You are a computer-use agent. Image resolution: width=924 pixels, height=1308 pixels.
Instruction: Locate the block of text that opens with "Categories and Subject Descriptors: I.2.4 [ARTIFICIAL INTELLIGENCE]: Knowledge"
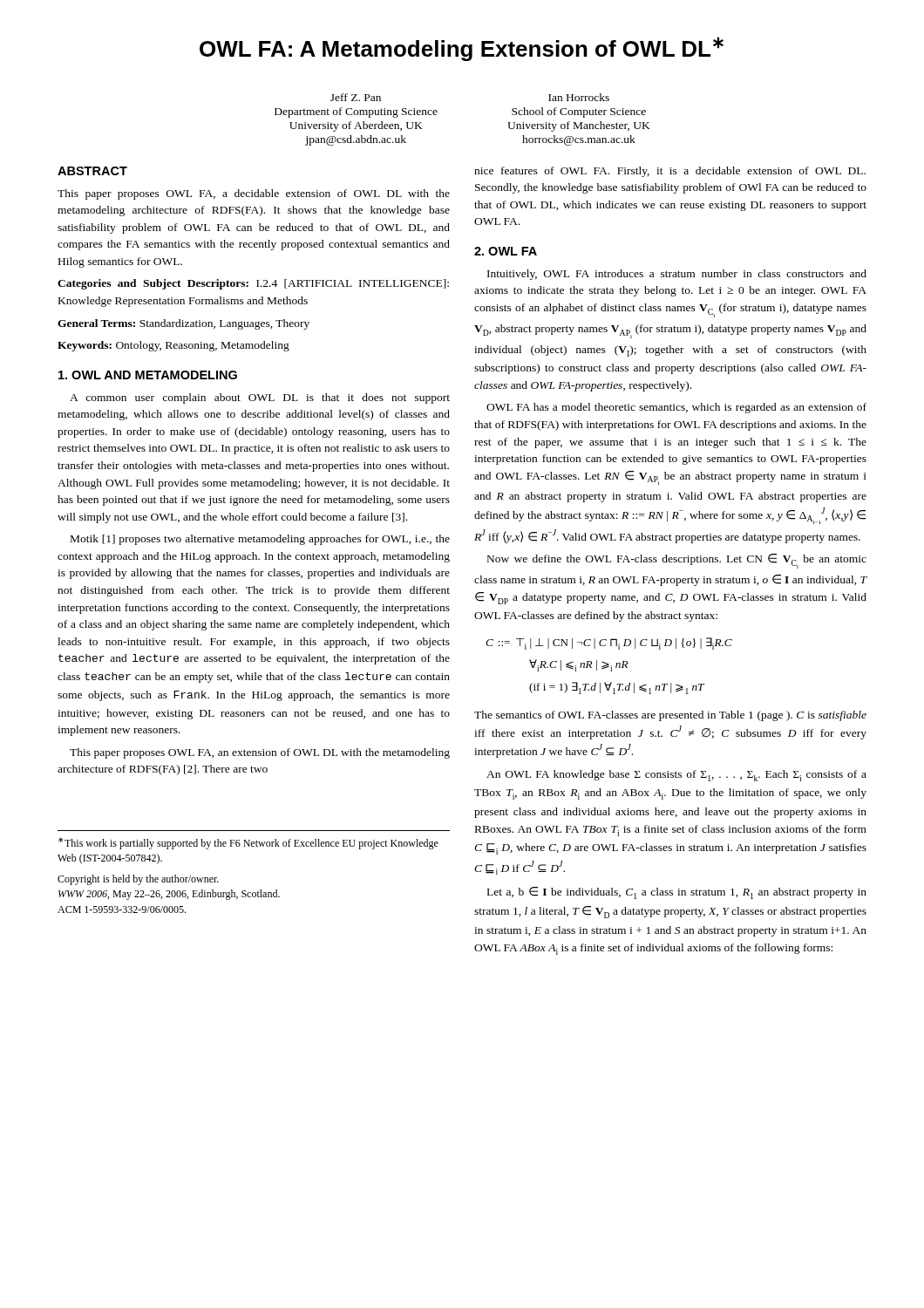pos(254,292)
